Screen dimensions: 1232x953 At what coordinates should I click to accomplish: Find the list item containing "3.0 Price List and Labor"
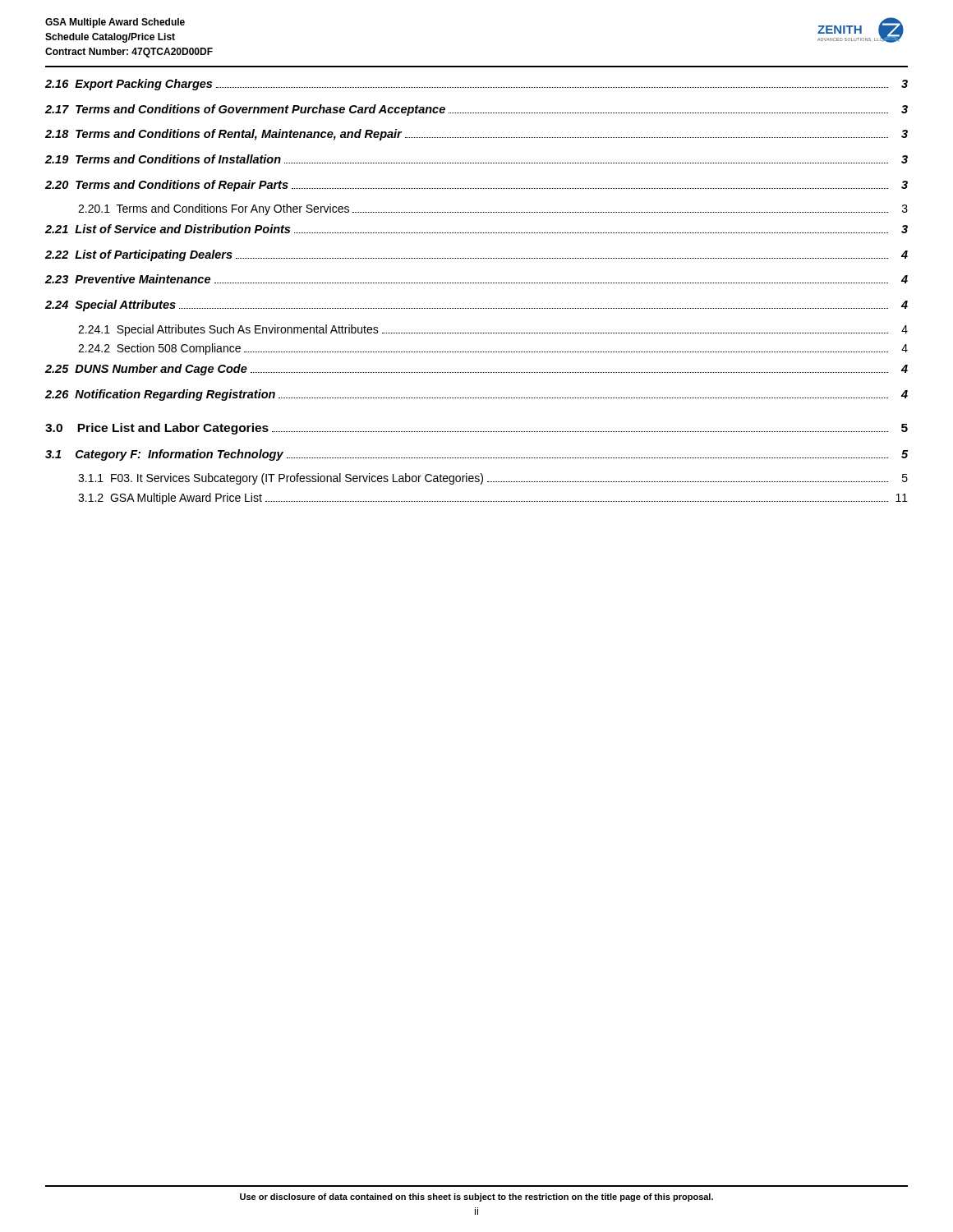click(476, 428)
